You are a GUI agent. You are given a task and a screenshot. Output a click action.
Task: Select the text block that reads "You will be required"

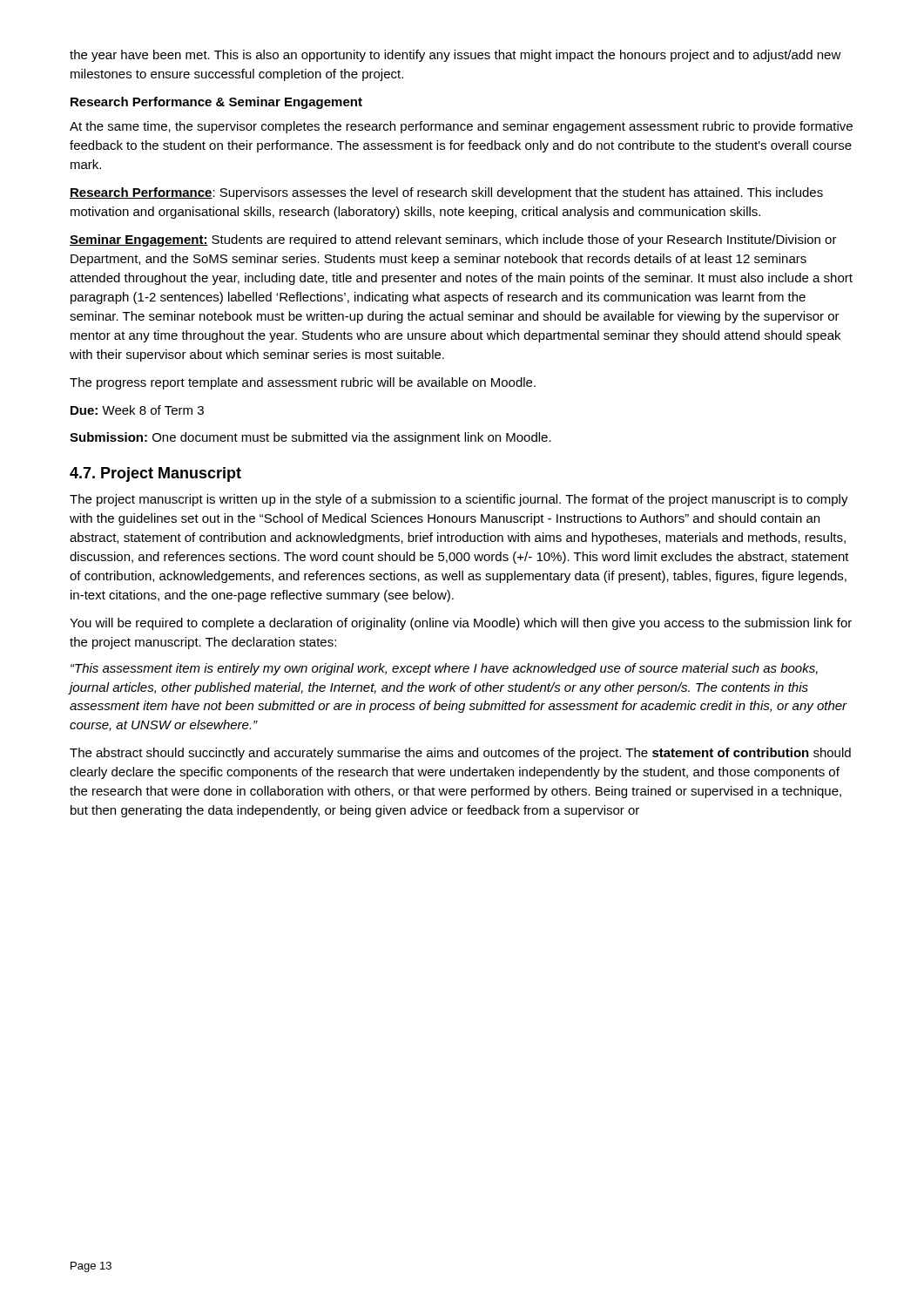(x=461, y=632)
